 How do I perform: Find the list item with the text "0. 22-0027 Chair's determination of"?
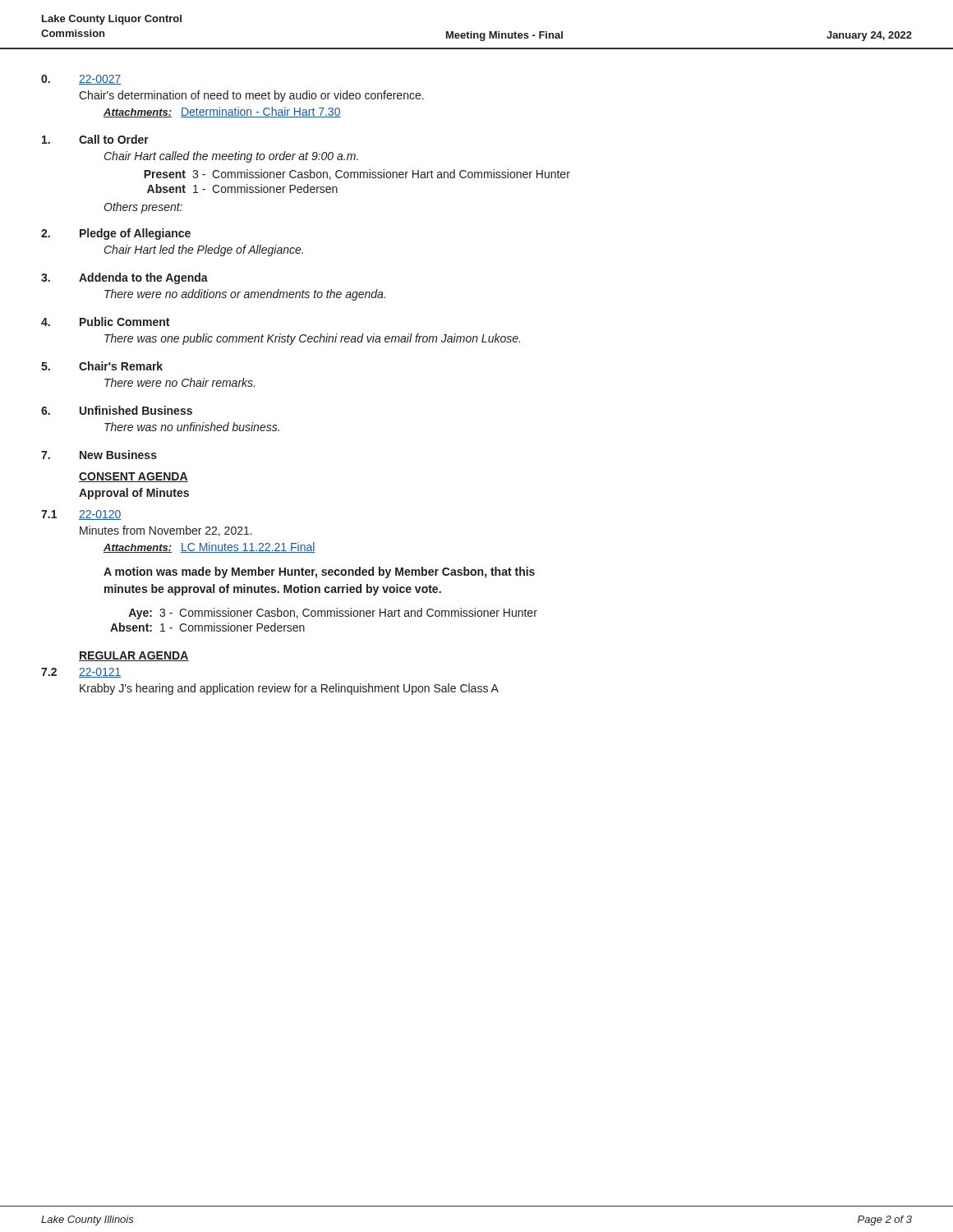pos(81,80)
